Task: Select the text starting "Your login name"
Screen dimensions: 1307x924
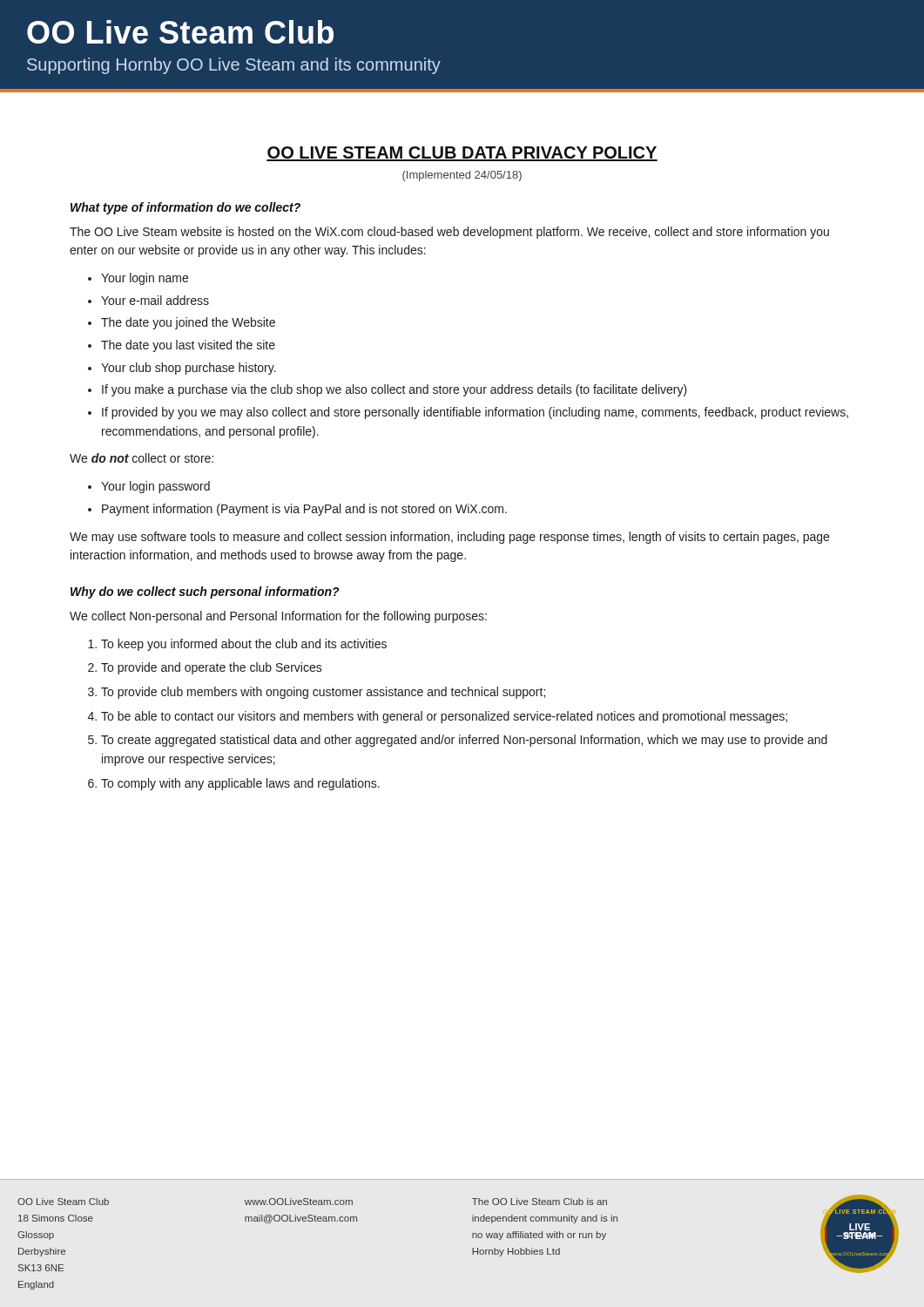Action: tap(145, 278)
